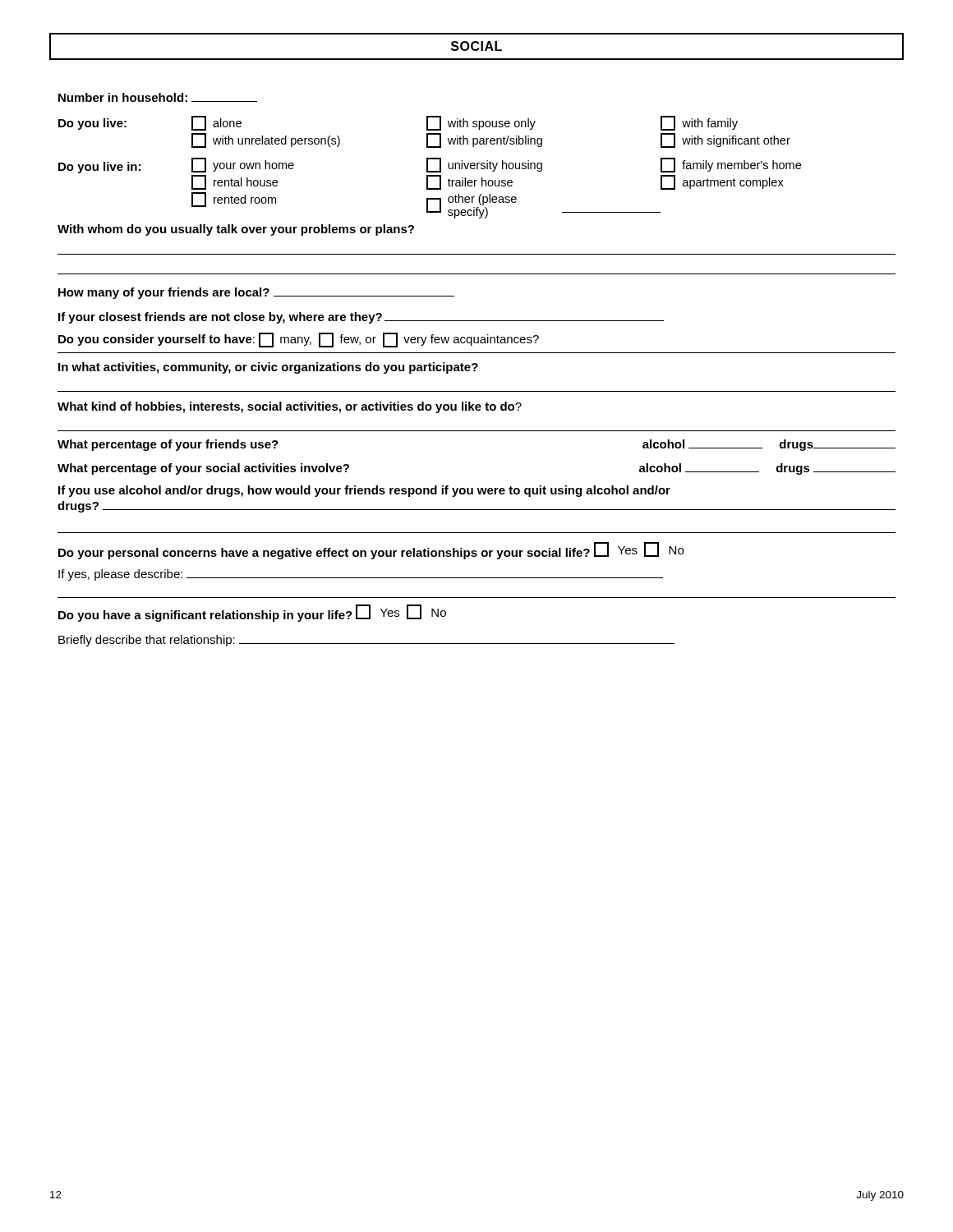Point to the block beginning "Do you have a significant relationship in your"

(x=252, y=613)
